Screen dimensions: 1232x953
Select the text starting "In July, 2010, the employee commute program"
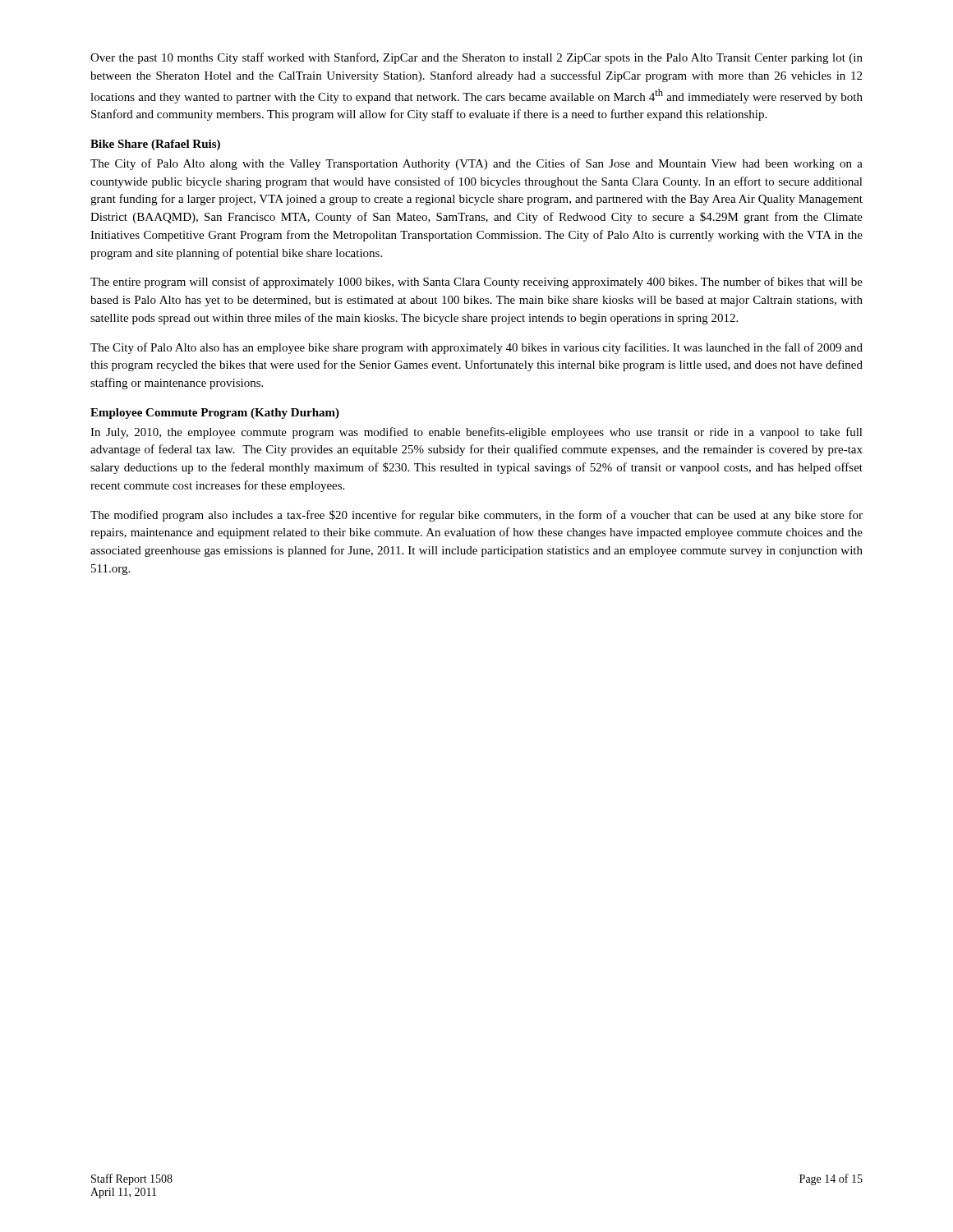pos(476,458)
